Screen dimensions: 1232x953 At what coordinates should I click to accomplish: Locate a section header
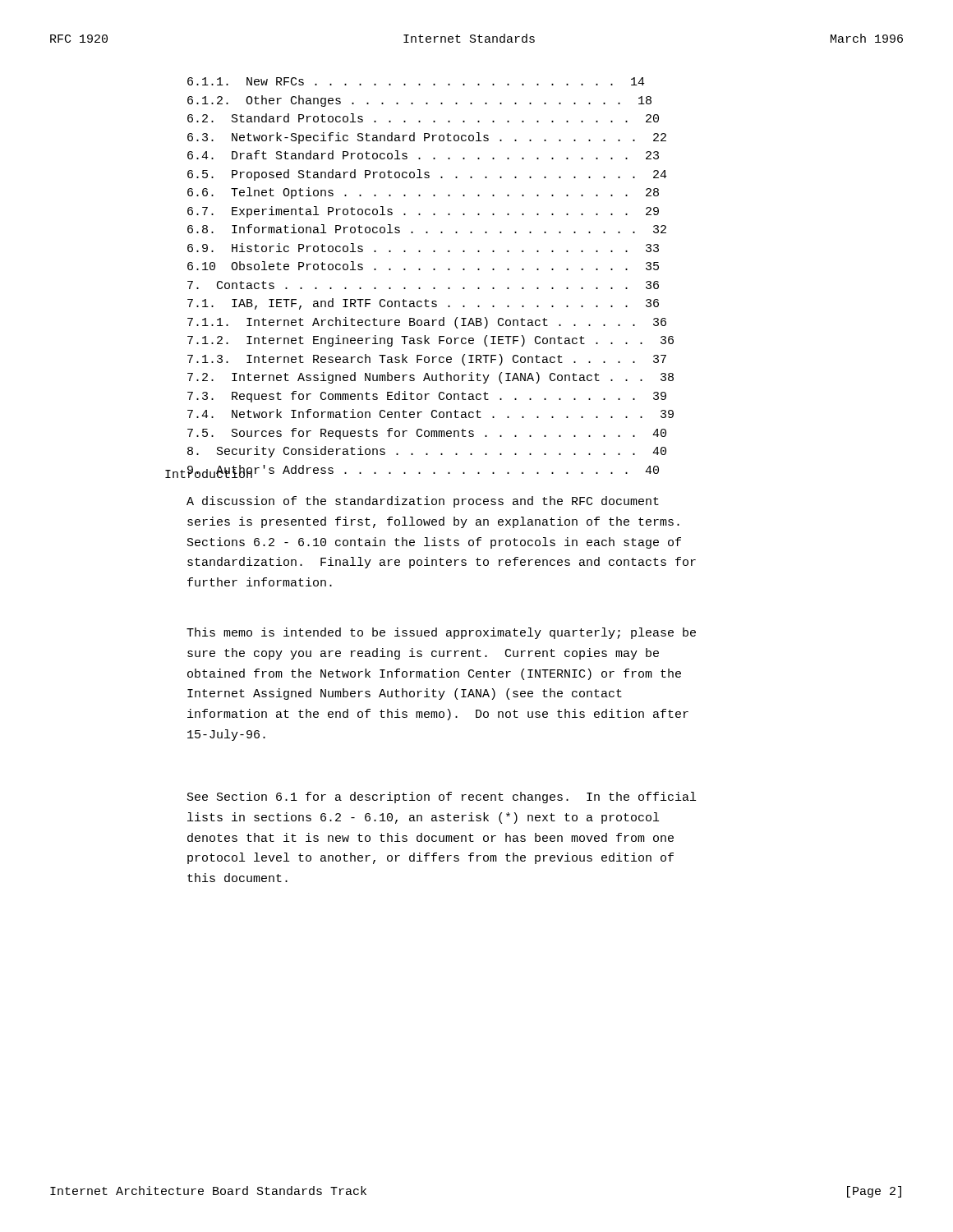coord(209,475)
